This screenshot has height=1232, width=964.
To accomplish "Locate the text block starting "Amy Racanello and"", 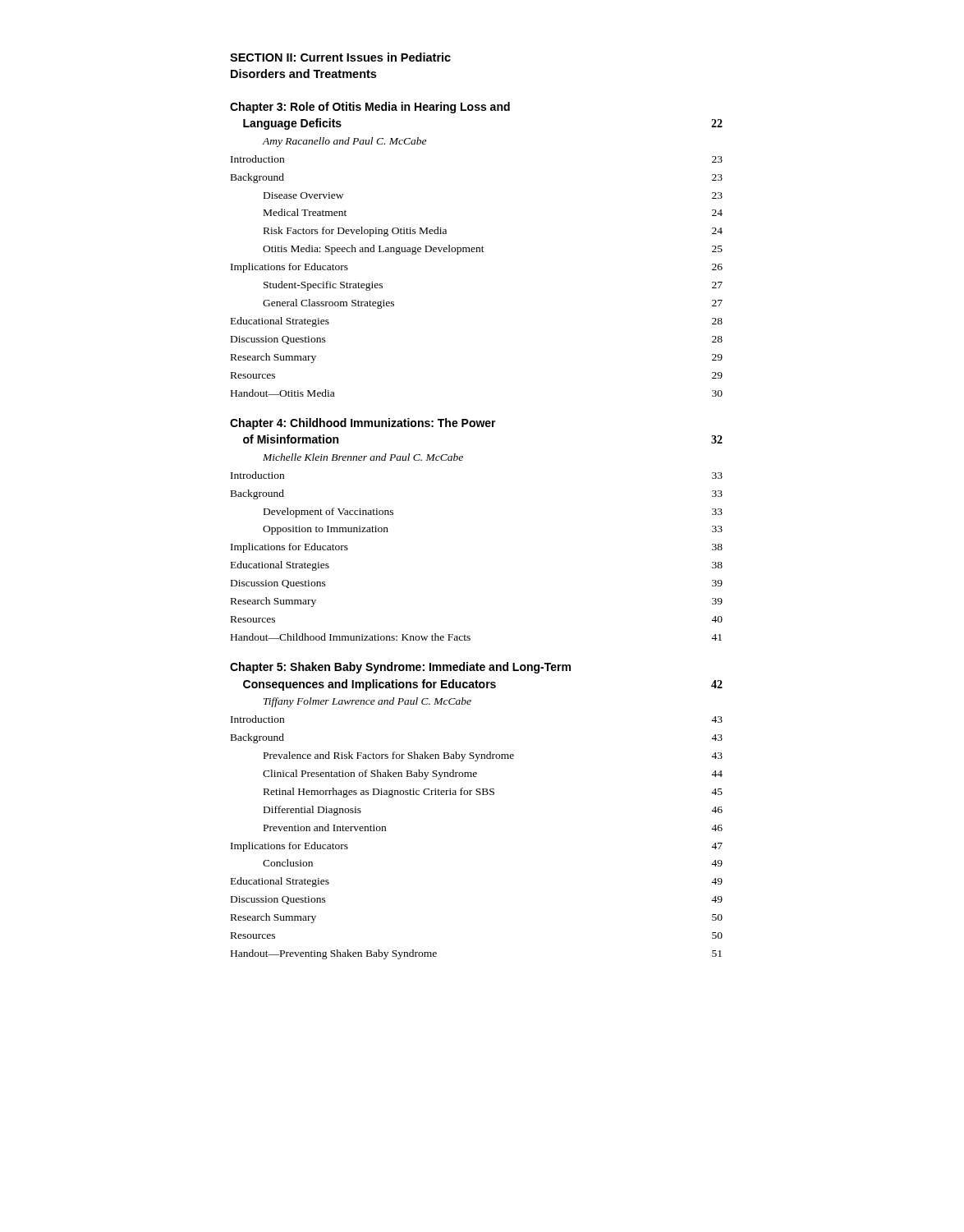I will pyautogui.click(x=344, y=142).
